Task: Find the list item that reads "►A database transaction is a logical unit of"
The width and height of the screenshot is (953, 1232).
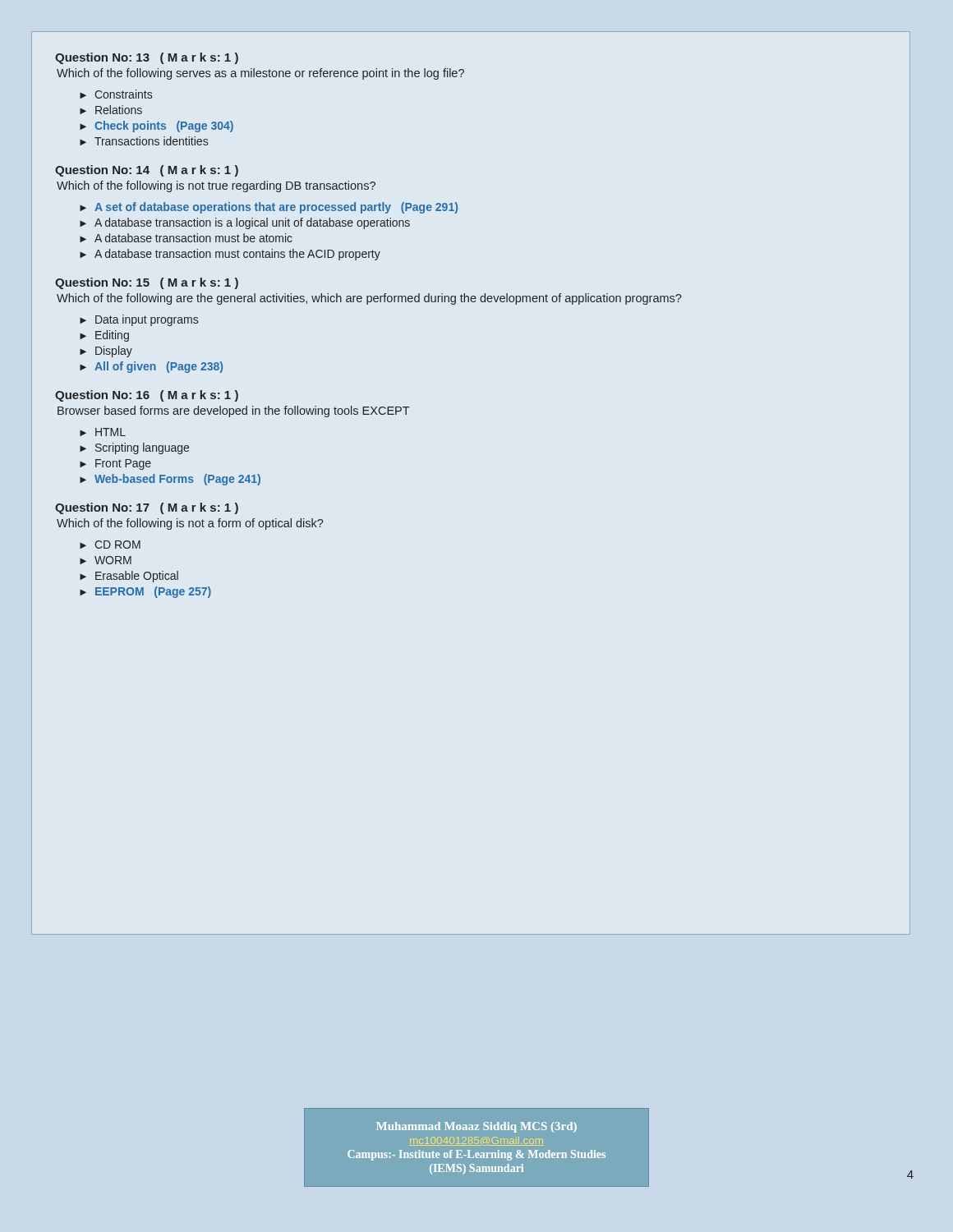Action: (244, 223)
